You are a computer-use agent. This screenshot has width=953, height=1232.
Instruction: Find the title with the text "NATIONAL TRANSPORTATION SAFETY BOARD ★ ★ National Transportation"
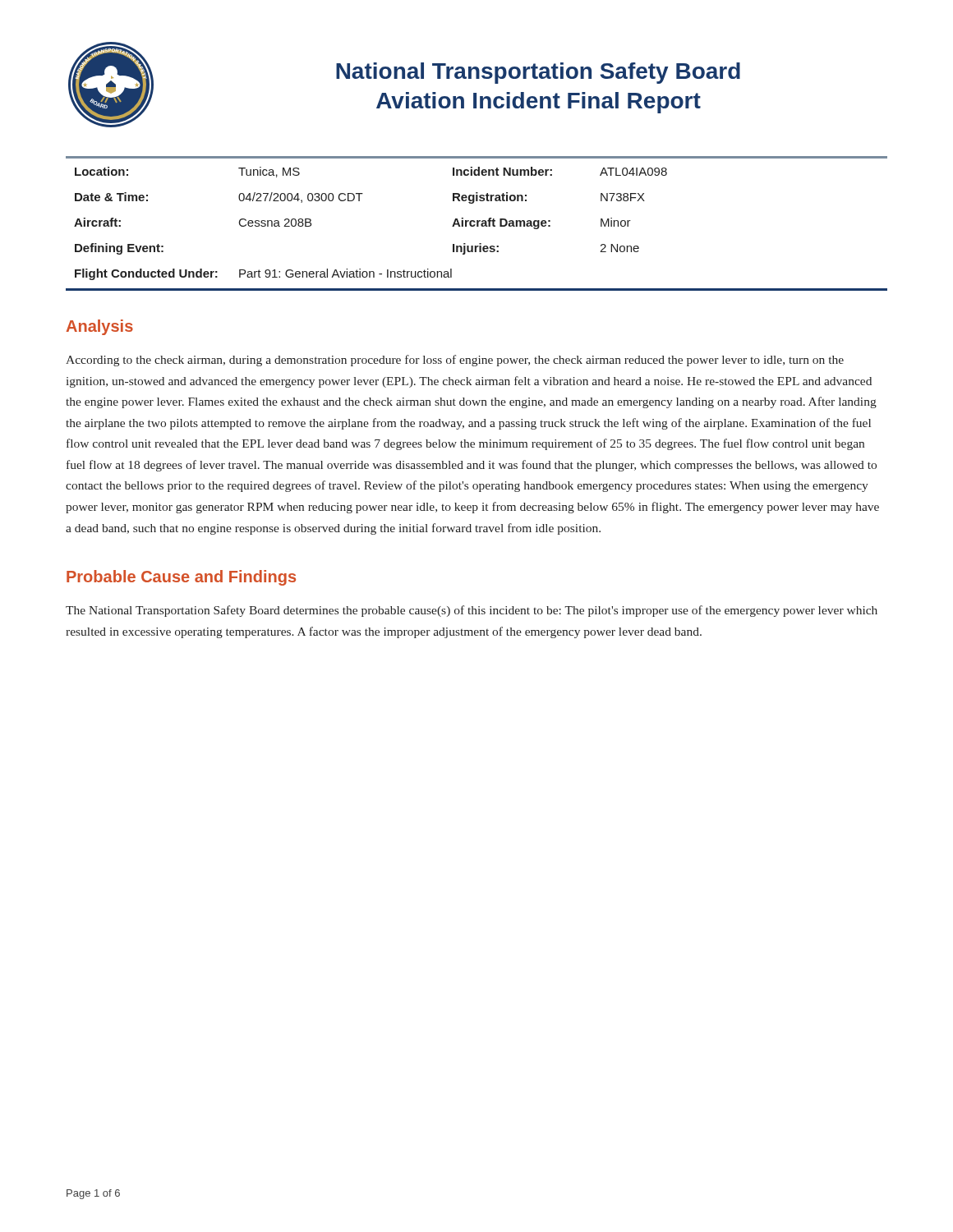[x=476, y=86]
